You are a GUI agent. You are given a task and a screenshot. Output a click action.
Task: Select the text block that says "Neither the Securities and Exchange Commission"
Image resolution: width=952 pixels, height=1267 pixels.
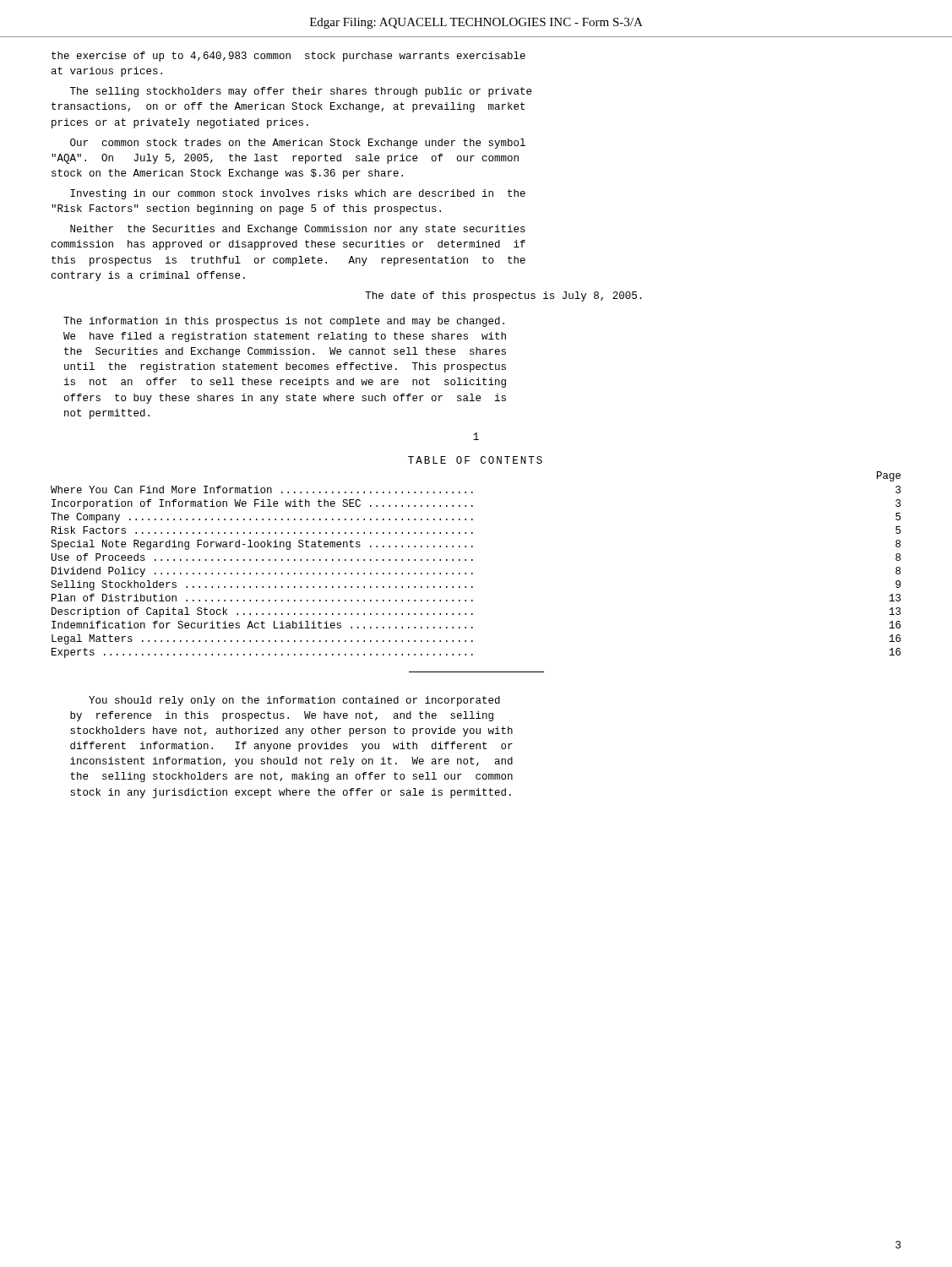pos(288,253)
